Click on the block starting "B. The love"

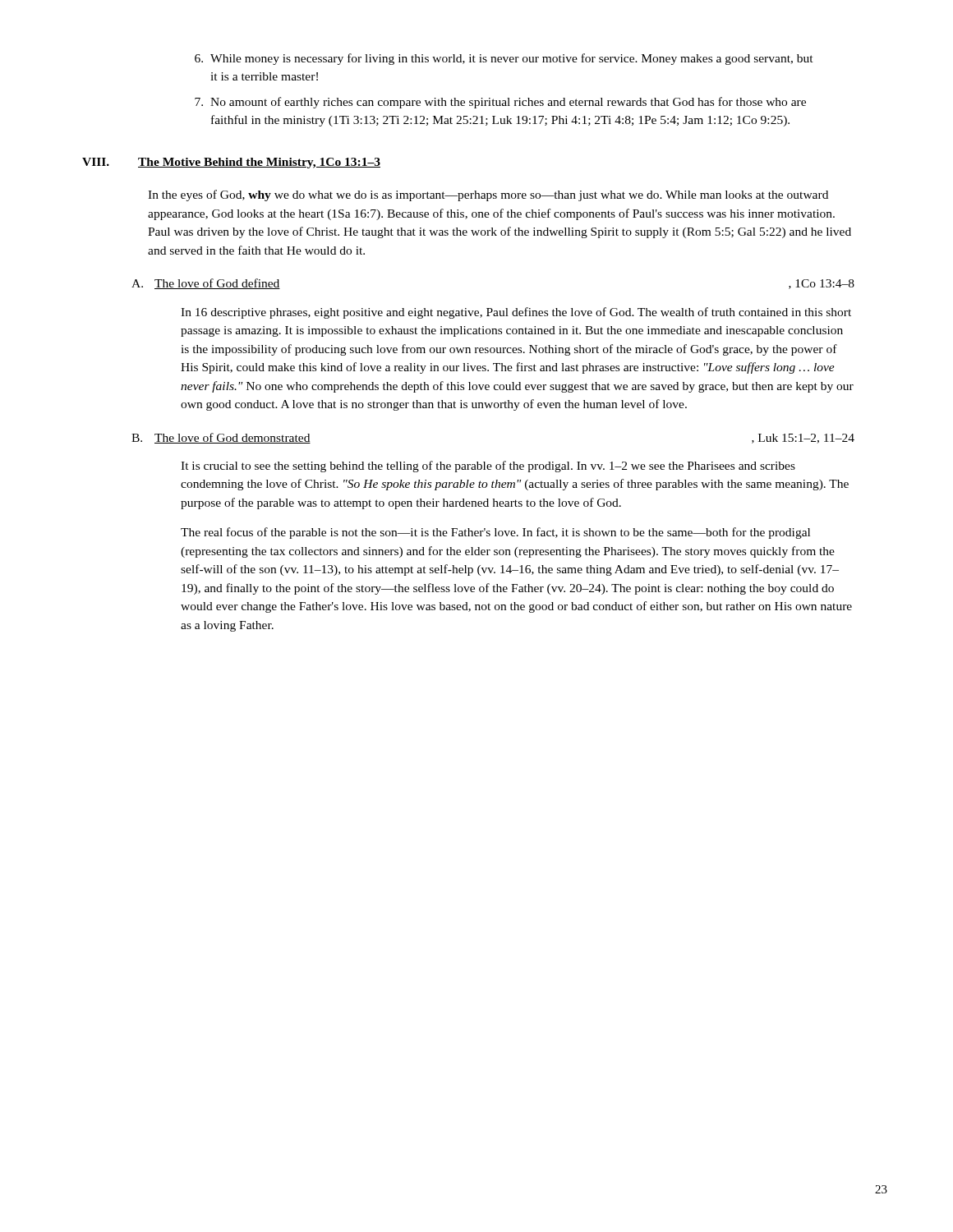pos(233,438)
